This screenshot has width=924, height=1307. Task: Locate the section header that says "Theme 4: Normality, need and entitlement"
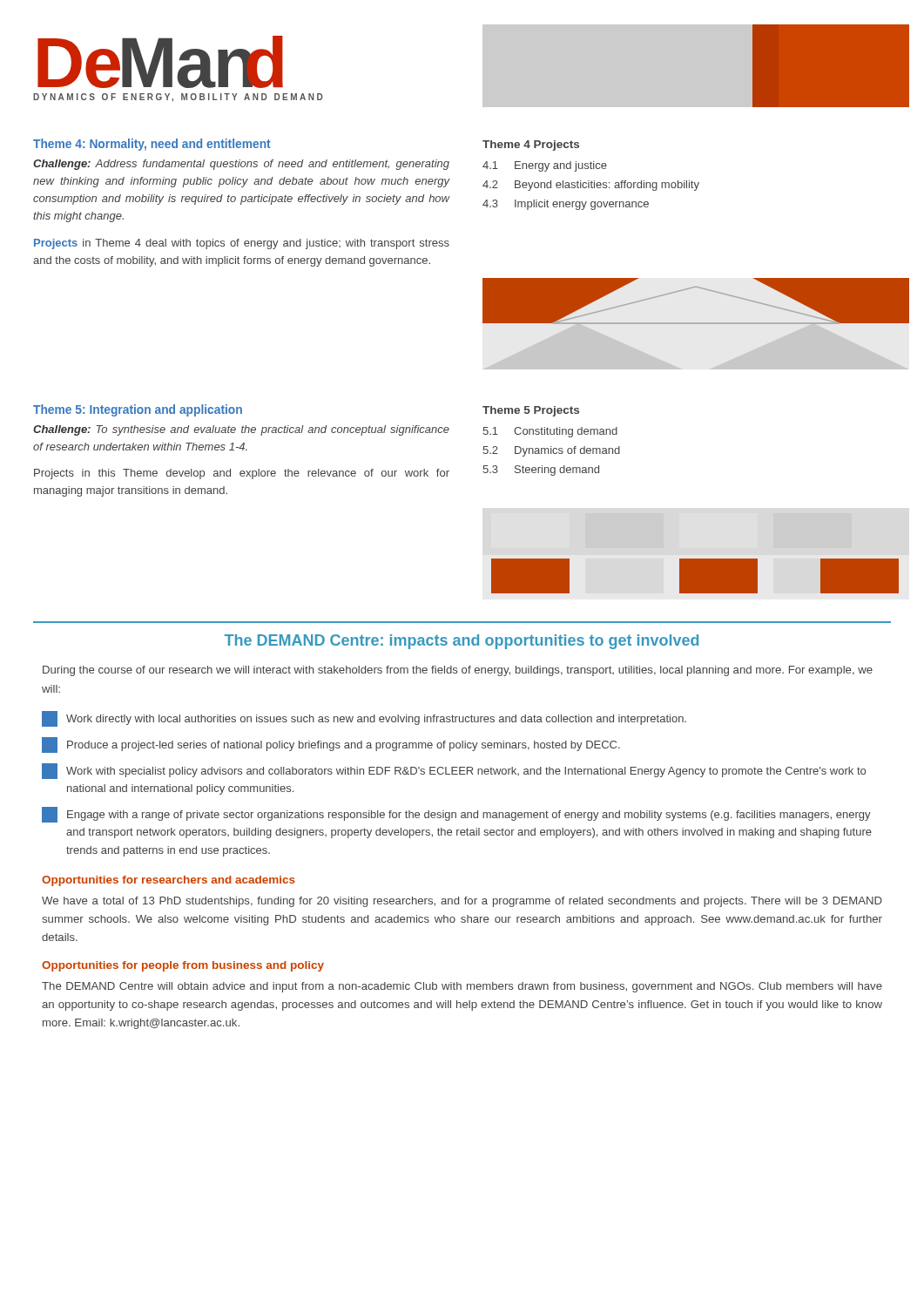152,144
